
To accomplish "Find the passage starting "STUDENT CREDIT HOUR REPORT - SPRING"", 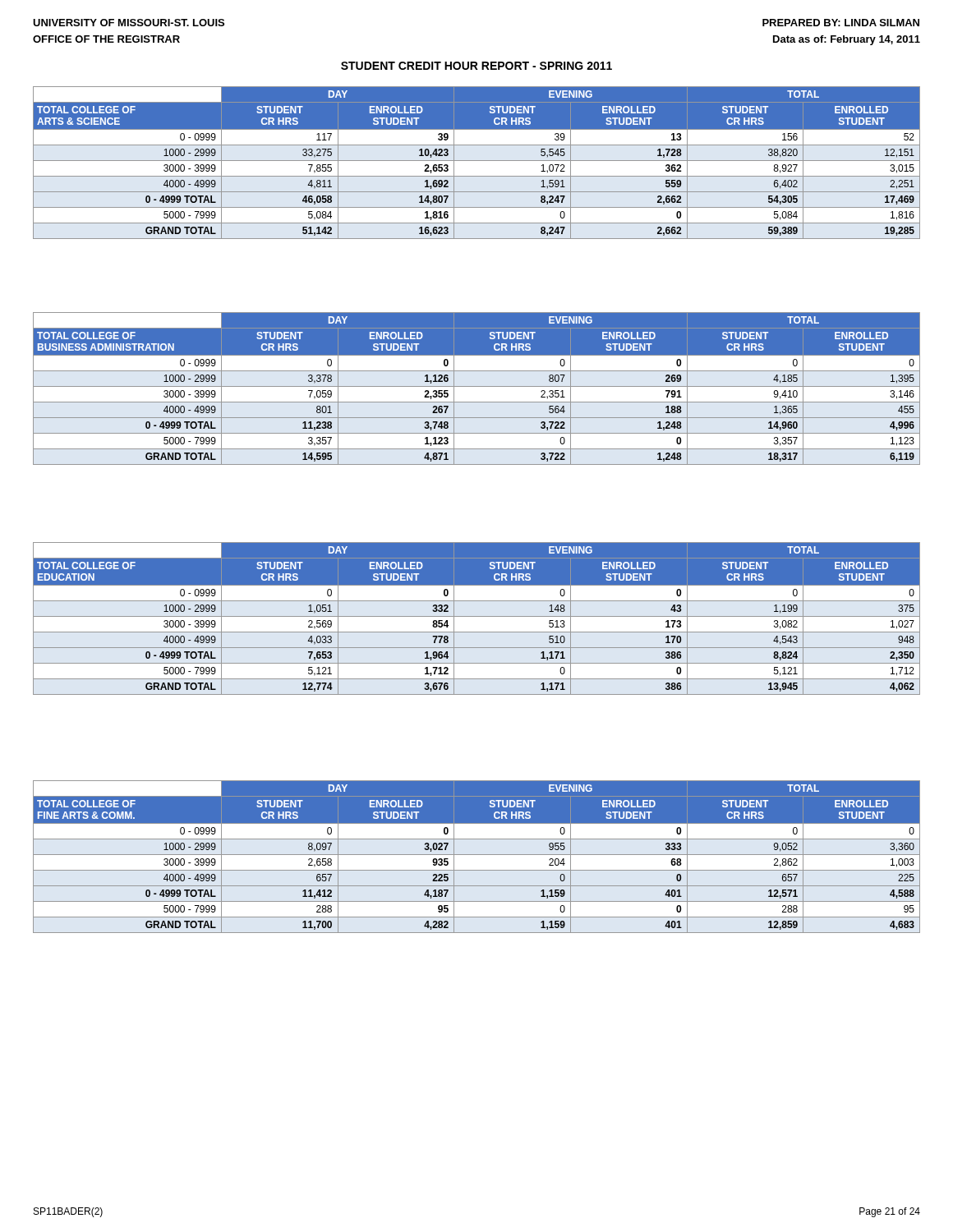I will click(x=476, y=66).
